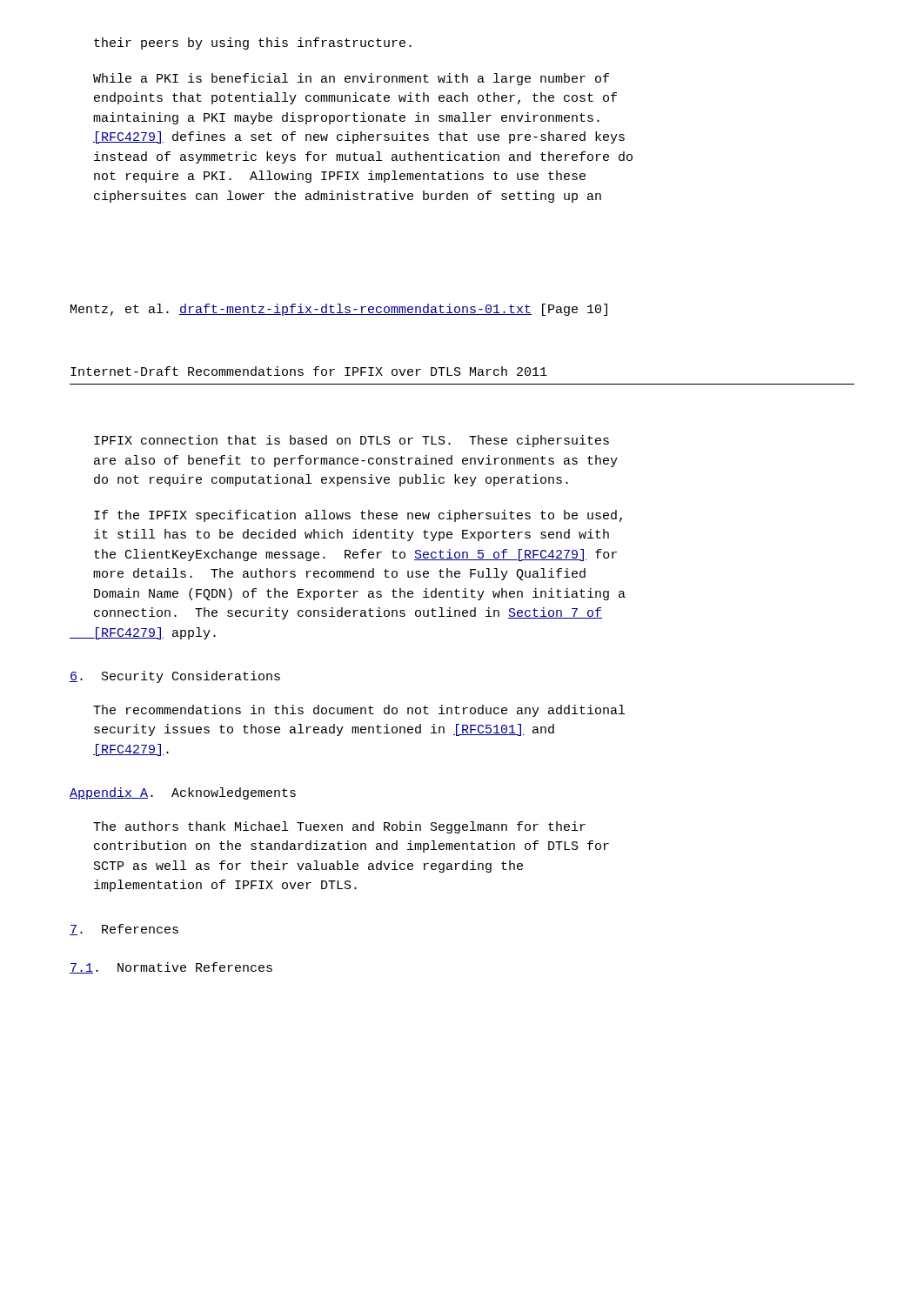Click on the text block with the text "The recommendations in this document do"
The width and height of the screenshot is (924, 1305).
(348, 730)
